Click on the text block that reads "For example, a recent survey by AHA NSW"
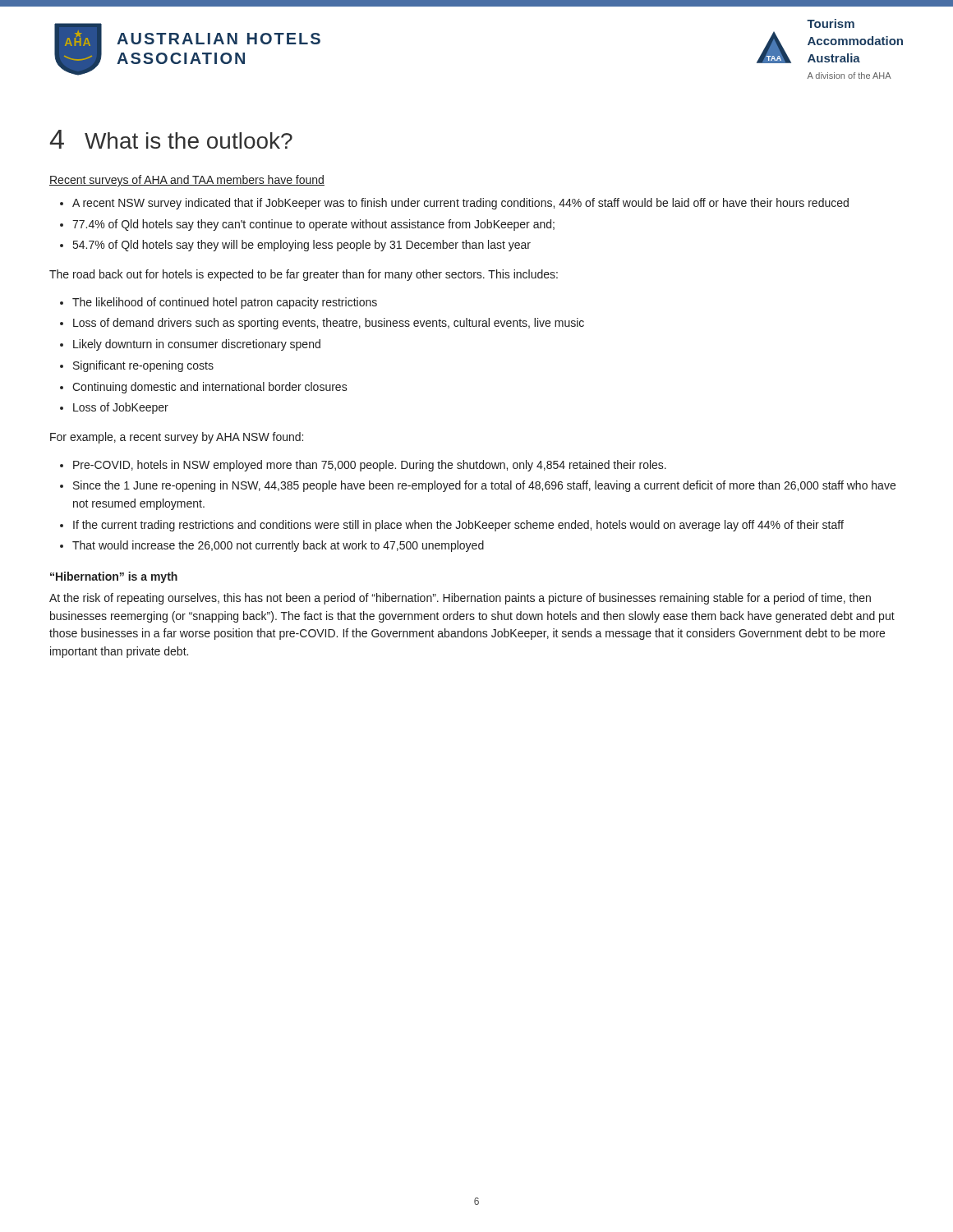 point(177,437)
